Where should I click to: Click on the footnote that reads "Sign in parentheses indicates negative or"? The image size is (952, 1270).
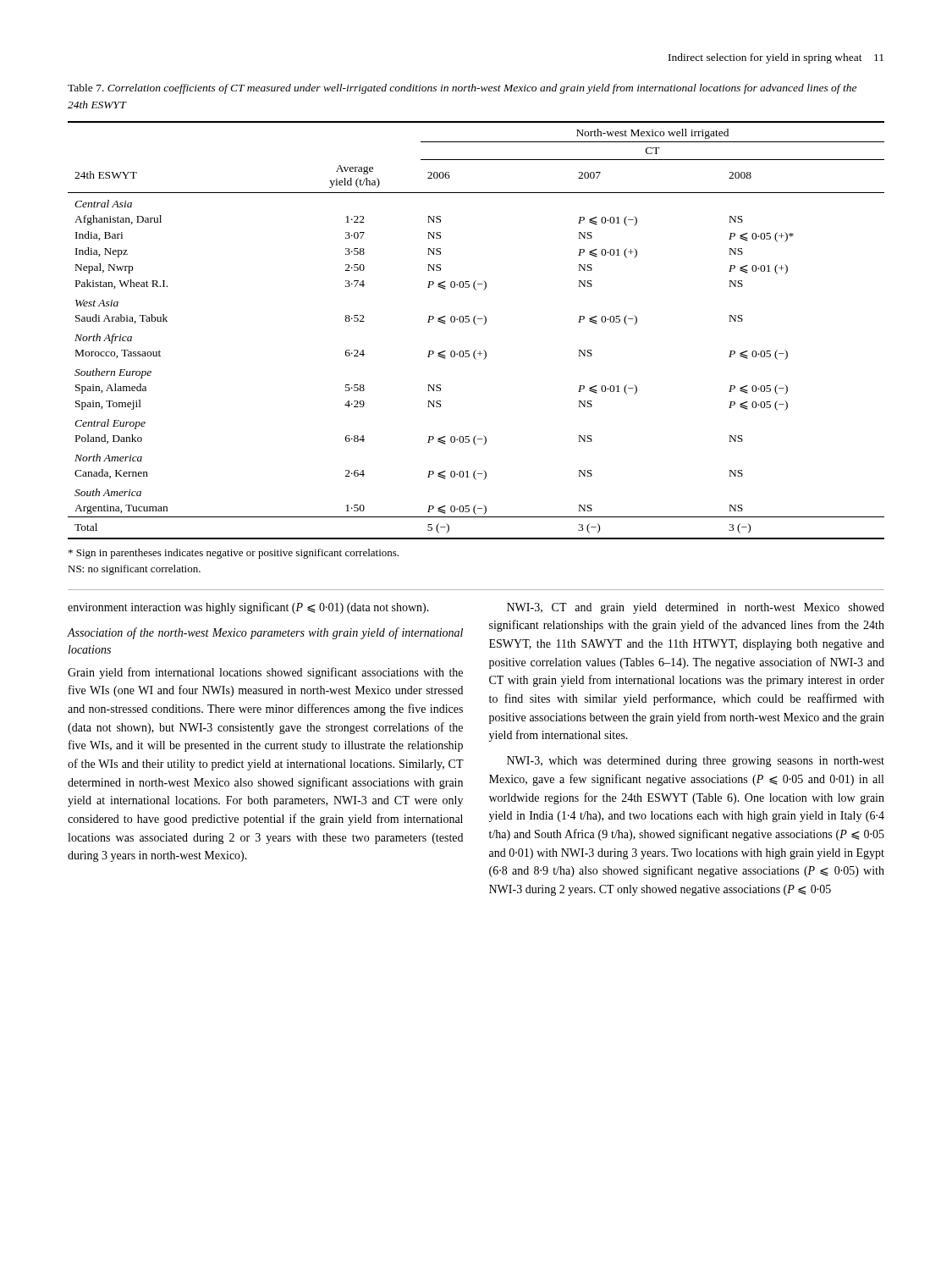point(234,560)
